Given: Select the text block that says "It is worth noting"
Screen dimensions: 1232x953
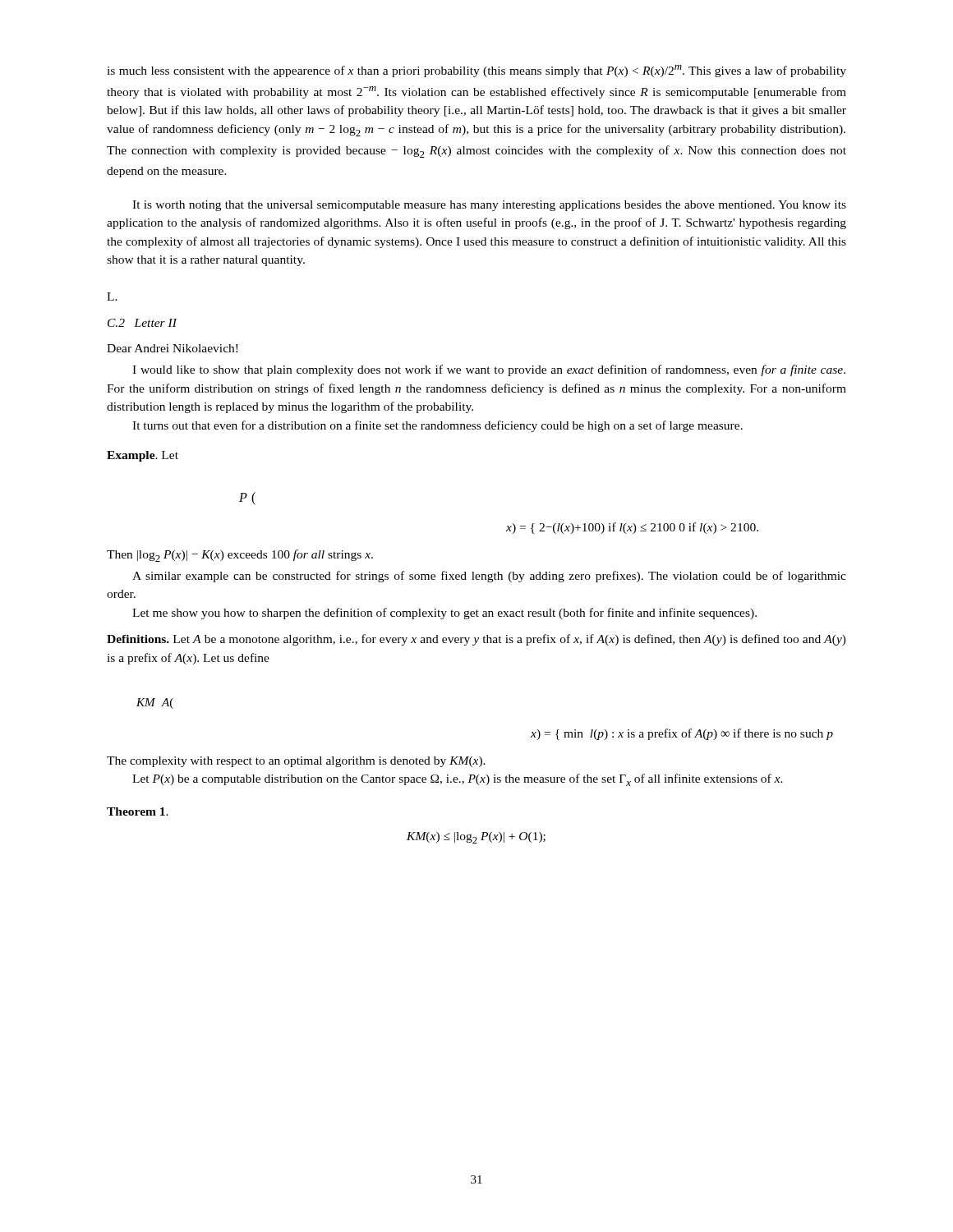Looking at the screenshot, I should 476,232.
